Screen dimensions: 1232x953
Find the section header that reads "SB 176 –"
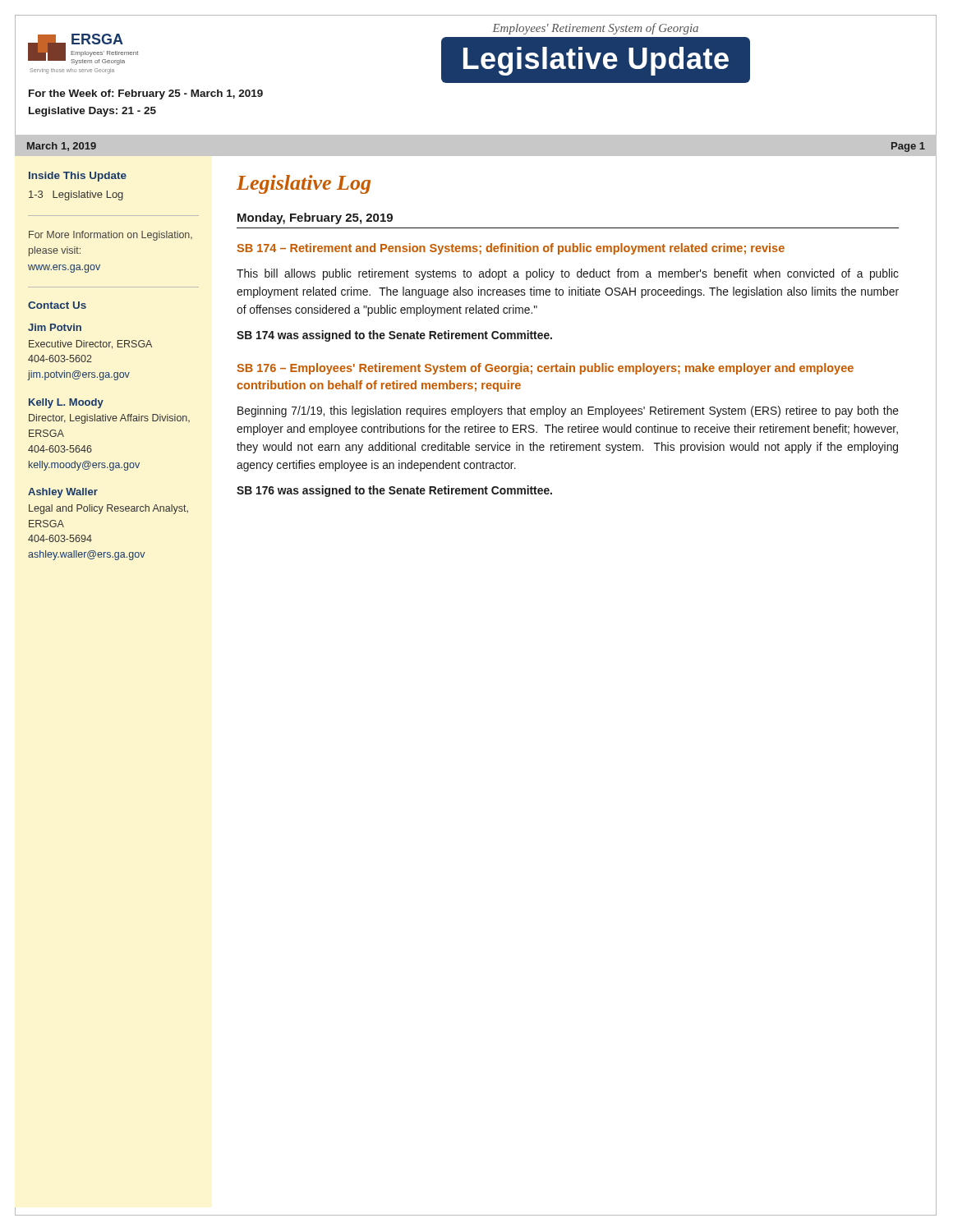click(545, 377)
